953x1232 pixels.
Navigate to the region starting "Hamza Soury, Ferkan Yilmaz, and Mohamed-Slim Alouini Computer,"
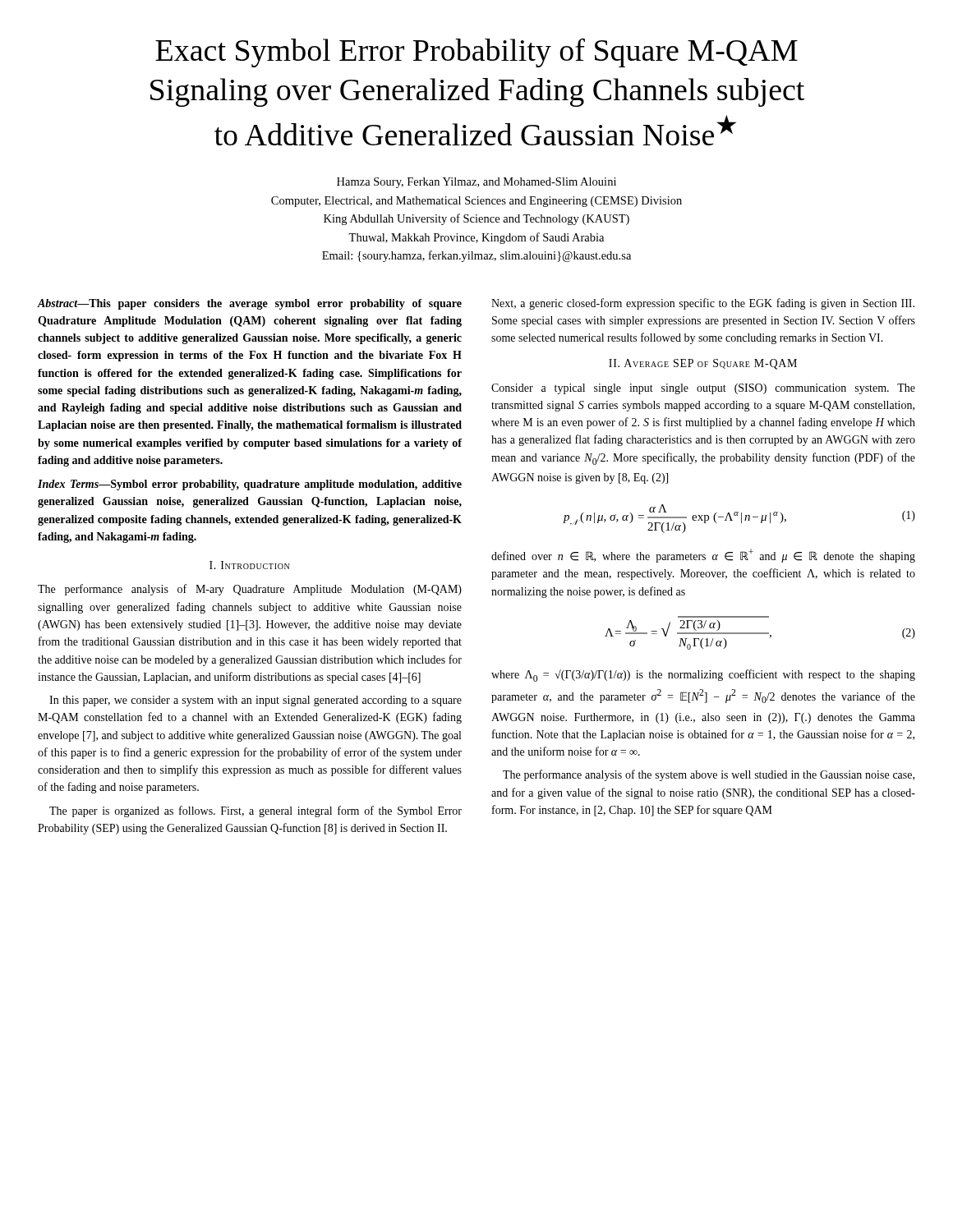coord(476,219)
